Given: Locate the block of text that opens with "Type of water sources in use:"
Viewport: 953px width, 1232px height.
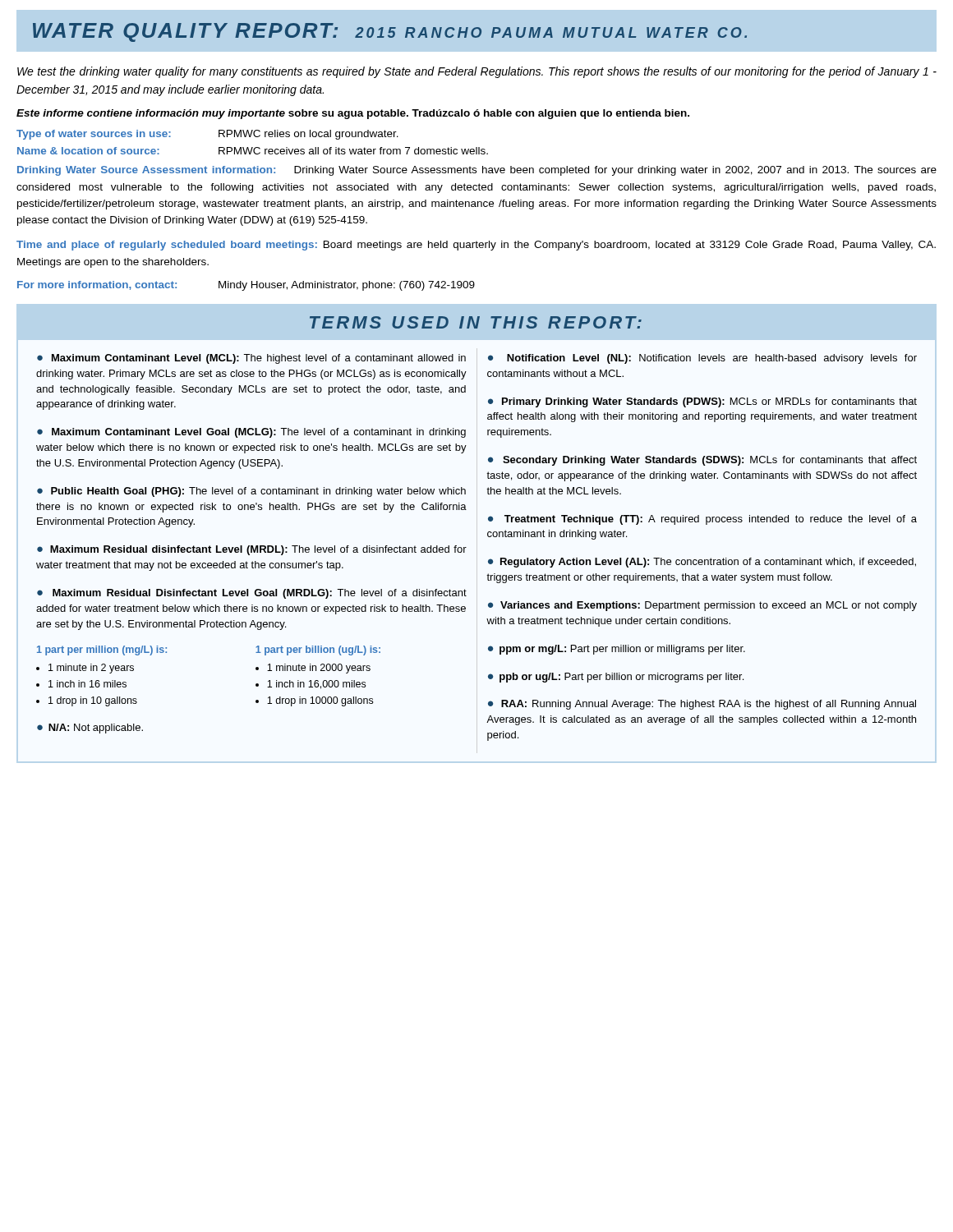Looking at the screenshot, I should coord(93,134).
